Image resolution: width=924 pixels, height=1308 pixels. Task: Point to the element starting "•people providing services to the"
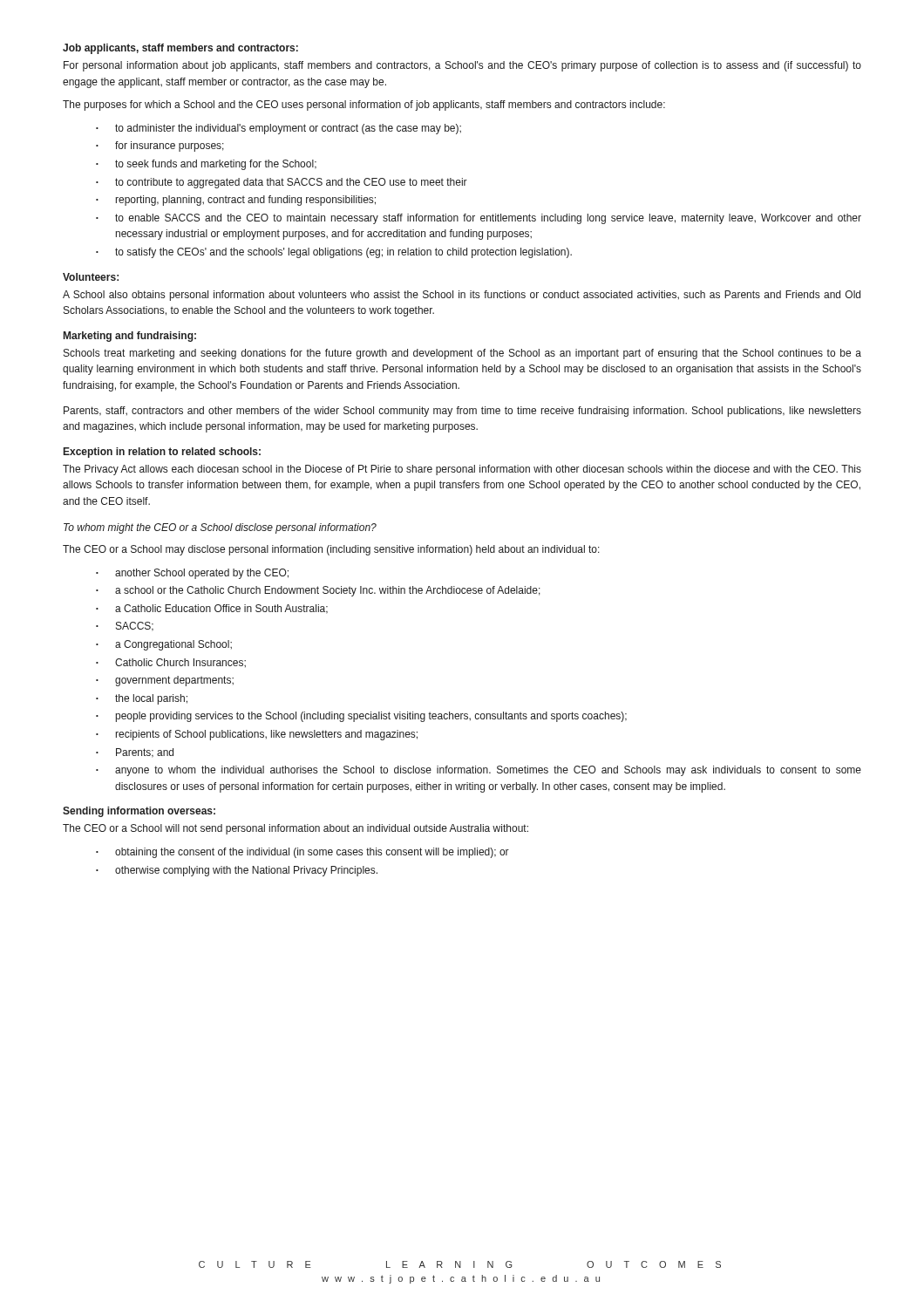pyautogui.click(x=475, y=717)
